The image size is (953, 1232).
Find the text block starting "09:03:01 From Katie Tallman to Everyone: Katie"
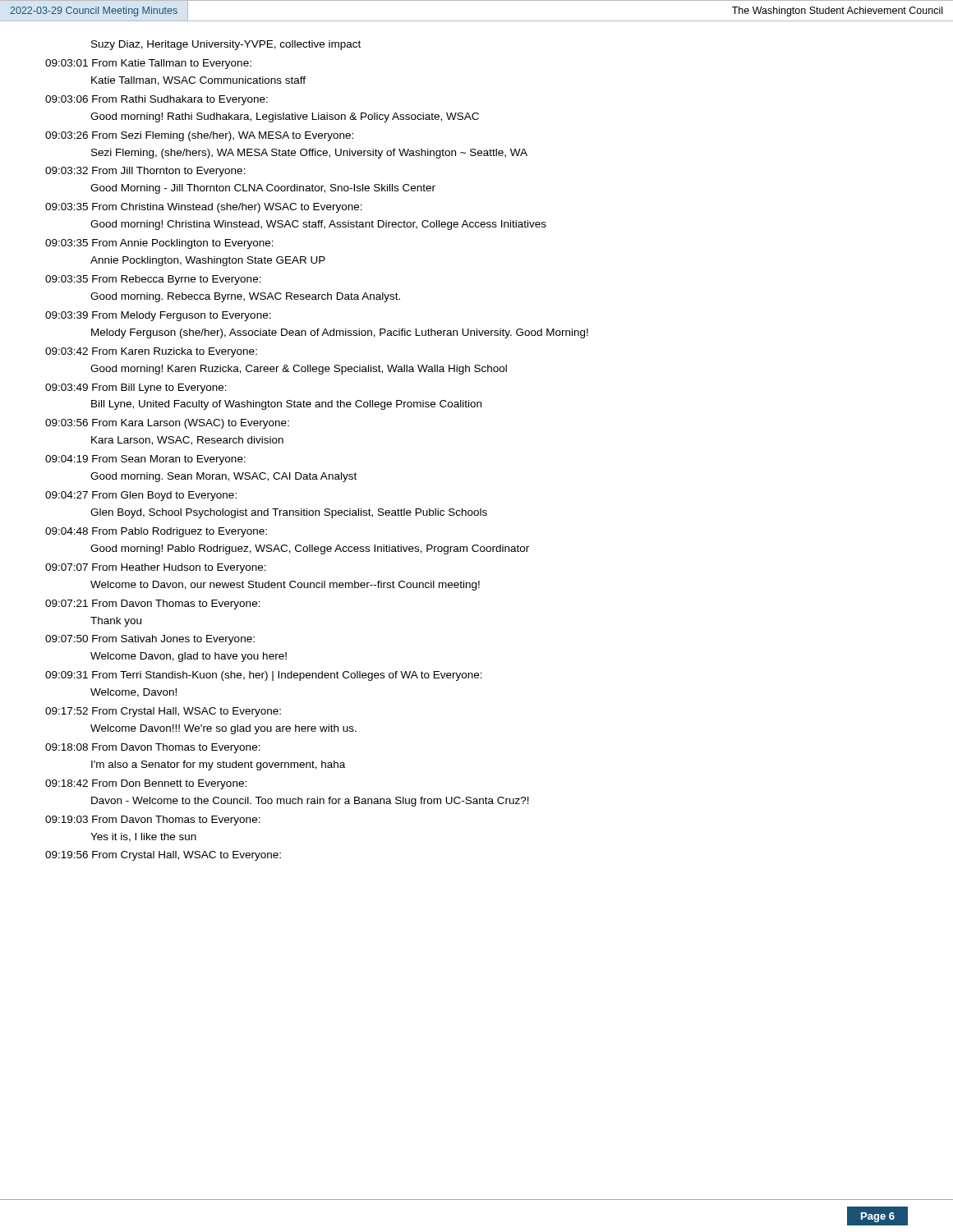click(148, 64)
